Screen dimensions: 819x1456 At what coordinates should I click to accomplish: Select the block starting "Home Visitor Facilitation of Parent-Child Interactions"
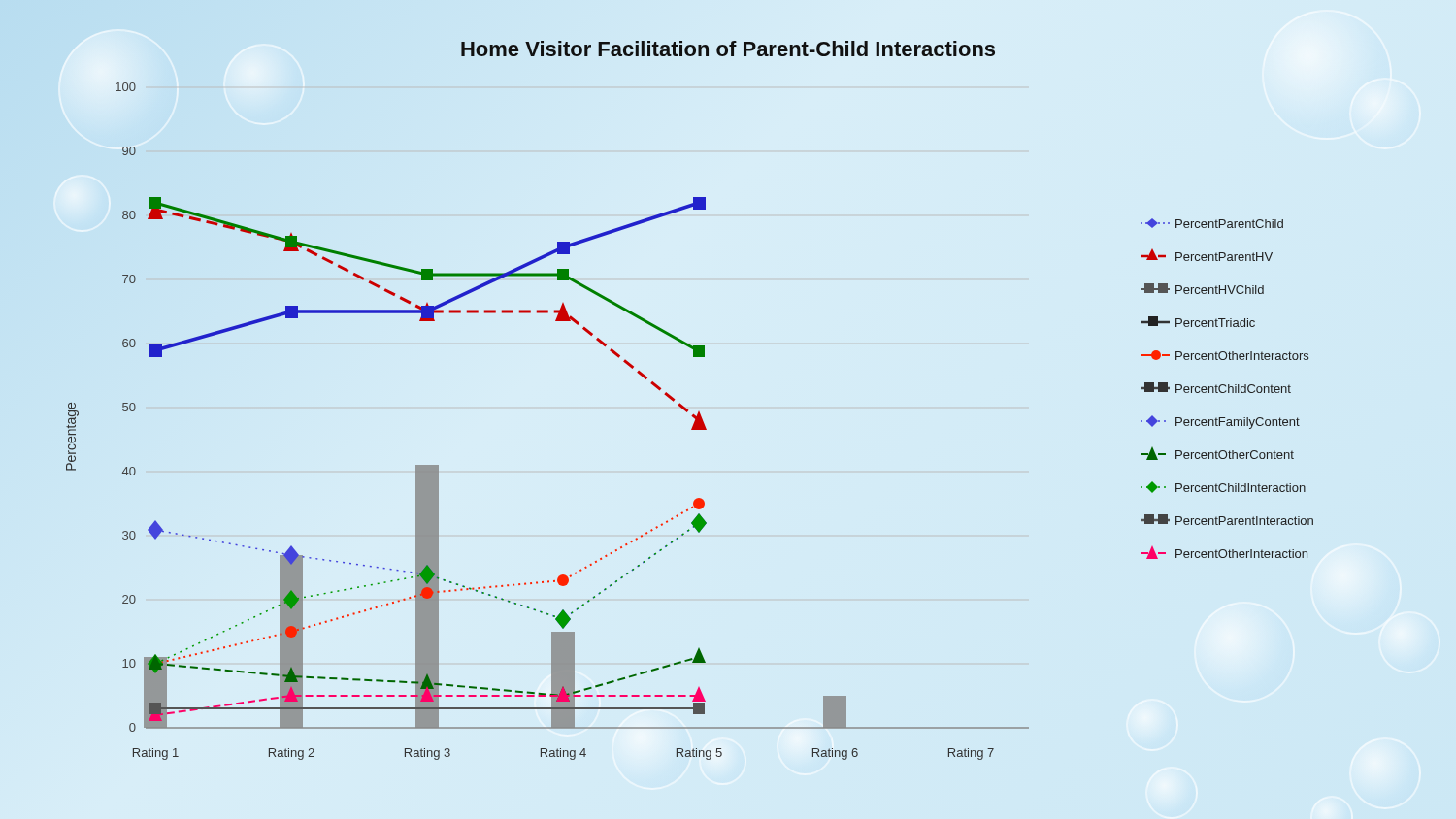[728, 49]
